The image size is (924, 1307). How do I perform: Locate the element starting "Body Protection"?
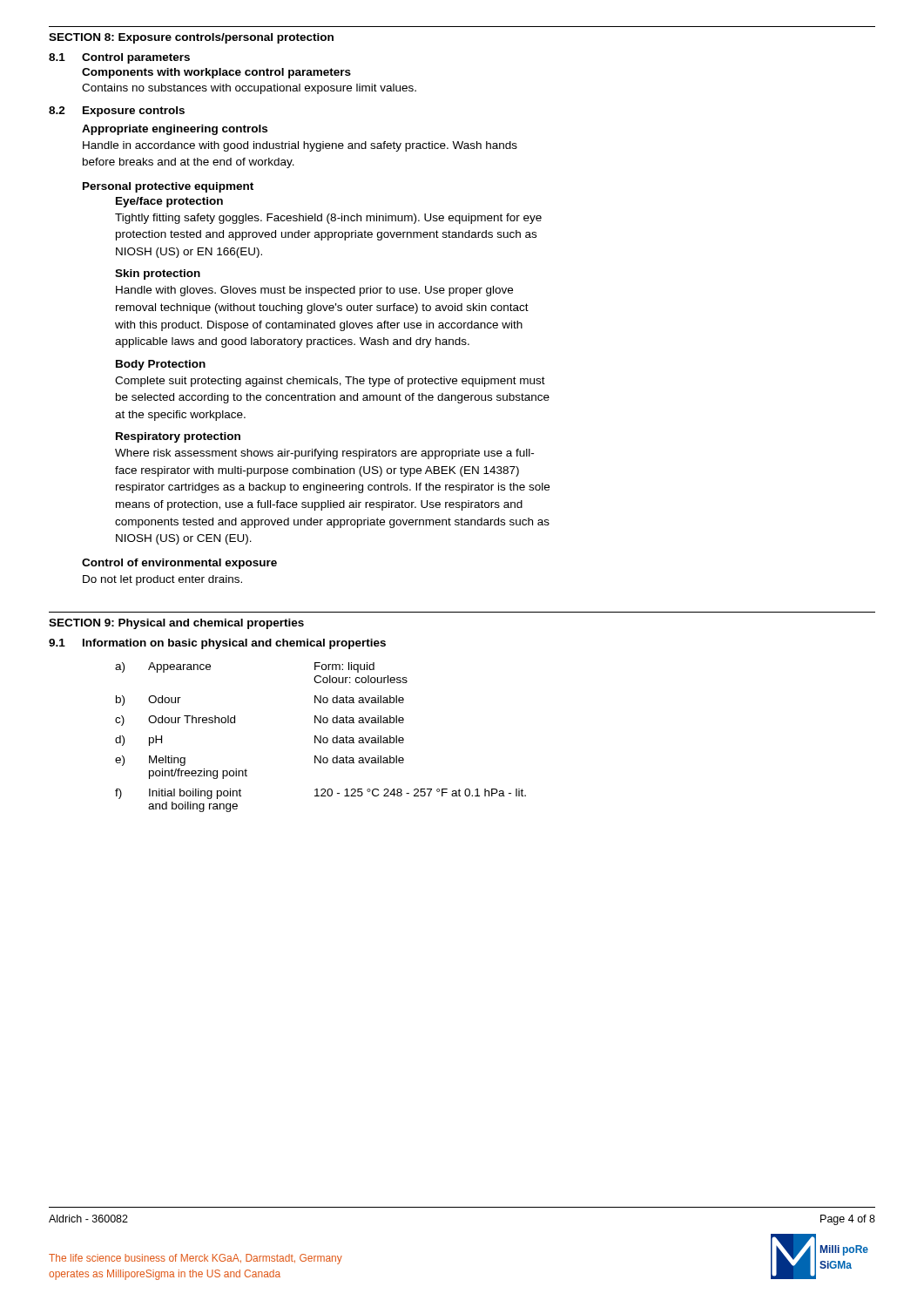pos(160,363)
